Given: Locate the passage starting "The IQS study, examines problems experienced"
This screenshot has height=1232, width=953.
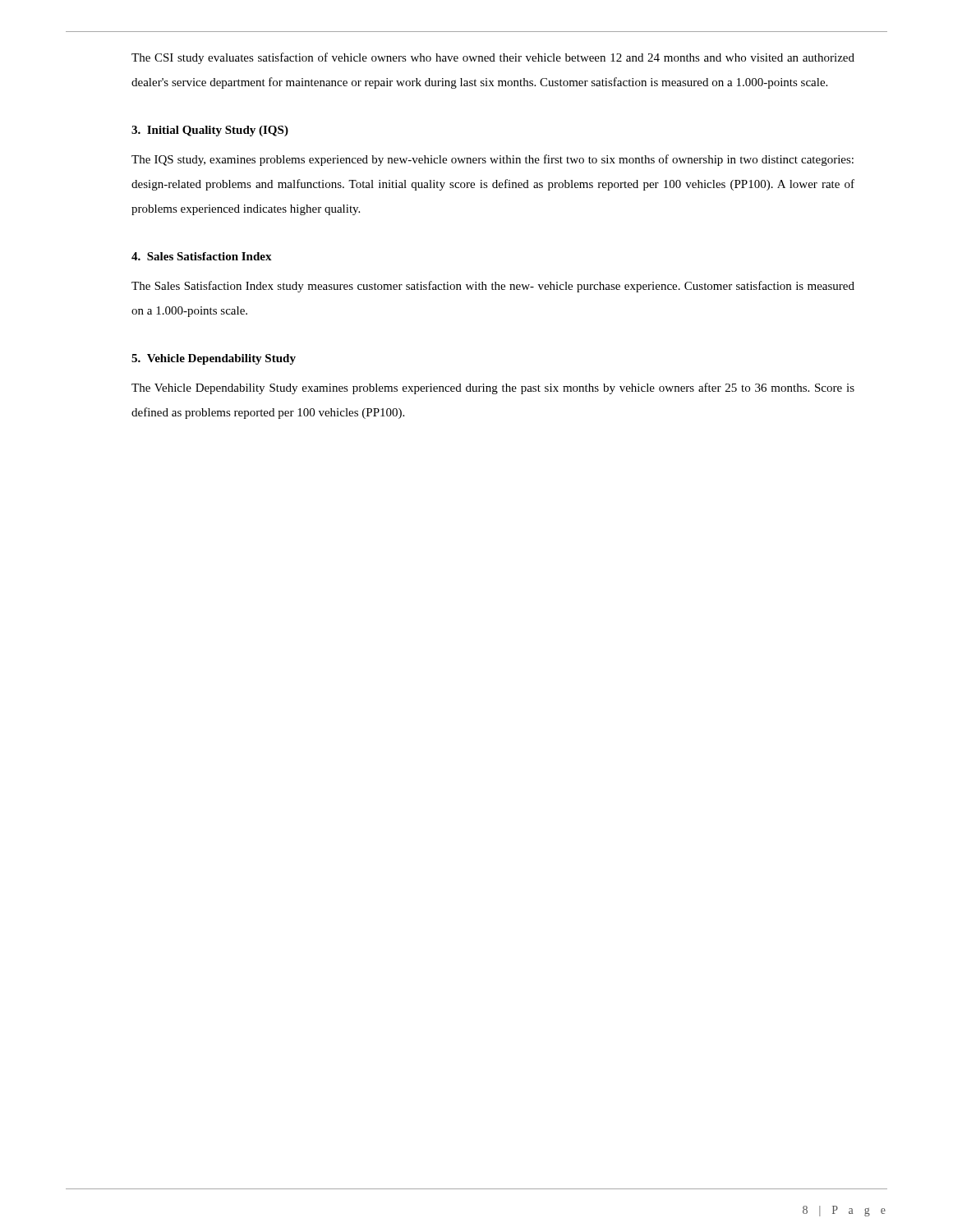Looking at the screenshot, I should pyautogui.click(x=493, y=184).
